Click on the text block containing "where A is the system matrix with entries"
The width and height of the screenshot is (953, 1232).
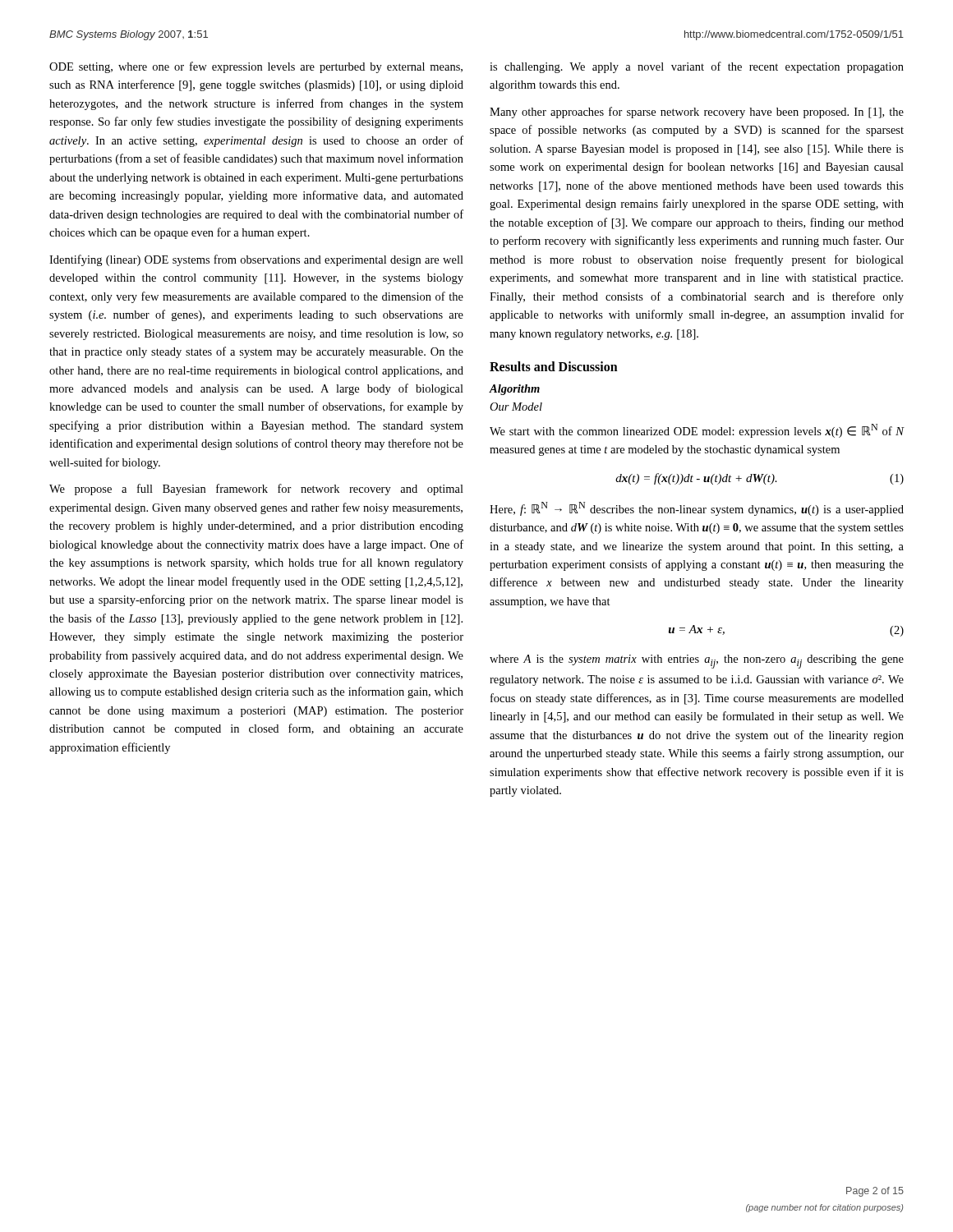(697, 724)
